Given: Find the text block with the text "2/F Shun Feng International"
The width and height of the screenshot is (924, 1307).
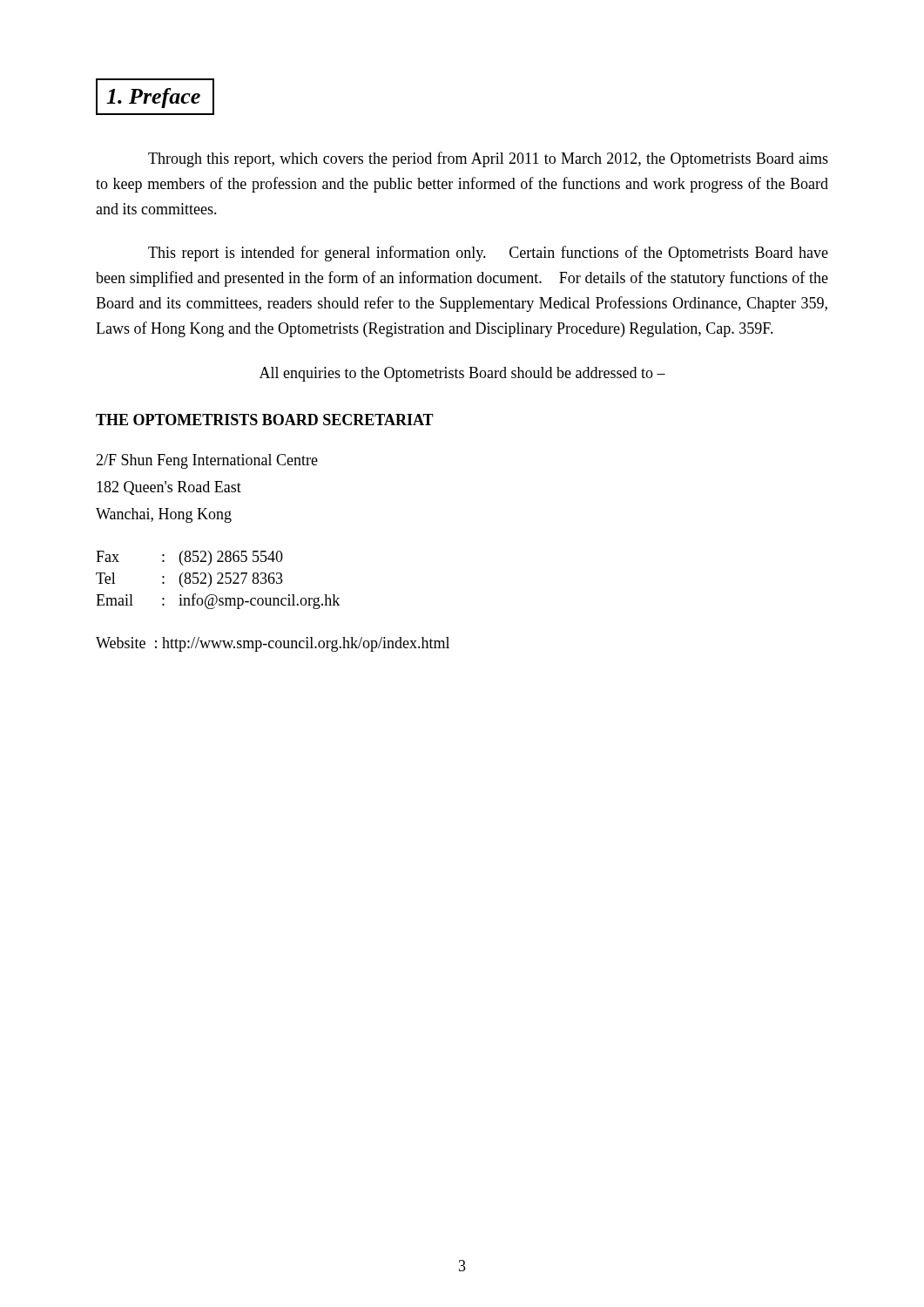Looking at the screenshot, I should (207, 487).
